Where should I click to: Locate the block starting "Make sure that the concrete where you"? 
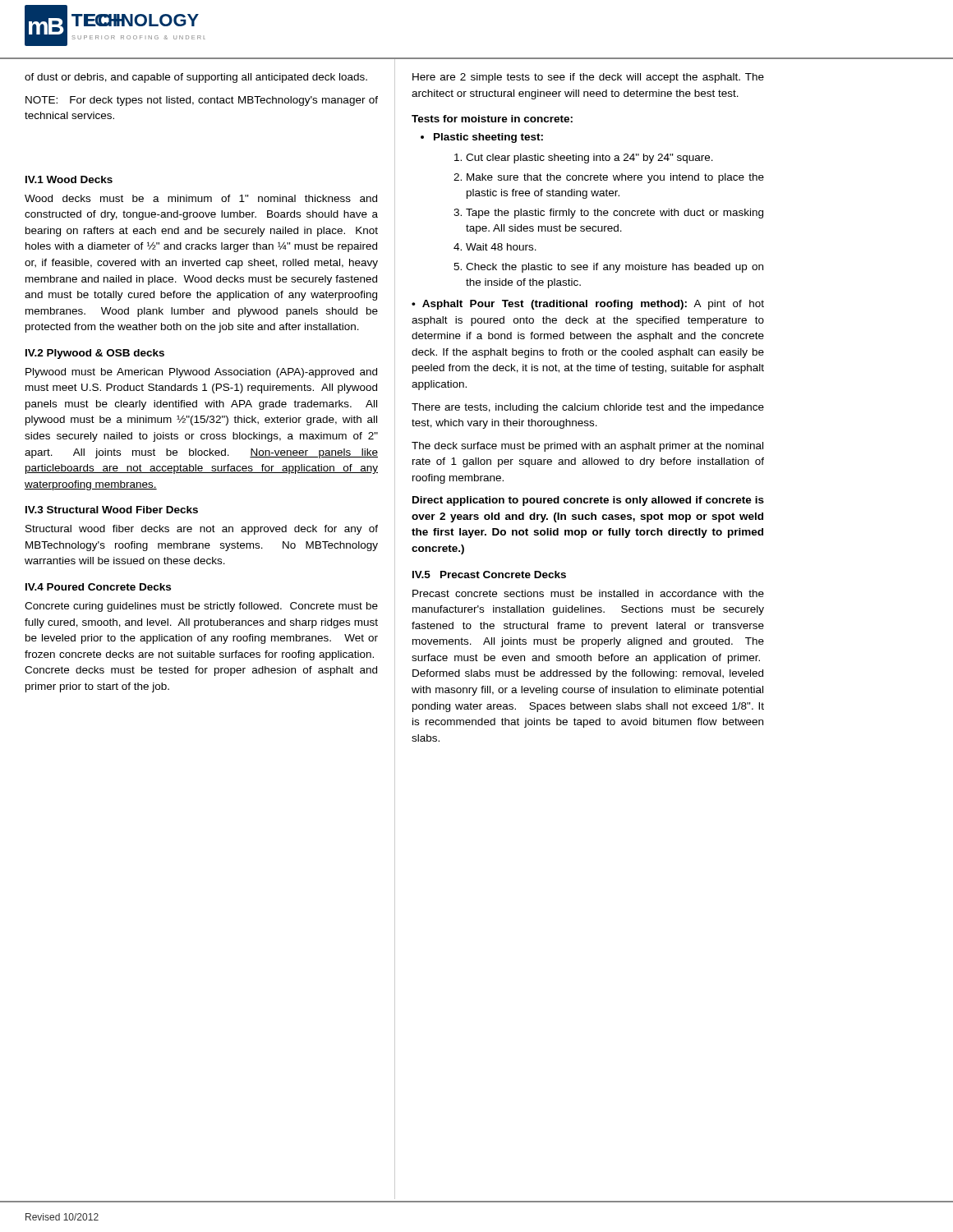coord(615,185)
